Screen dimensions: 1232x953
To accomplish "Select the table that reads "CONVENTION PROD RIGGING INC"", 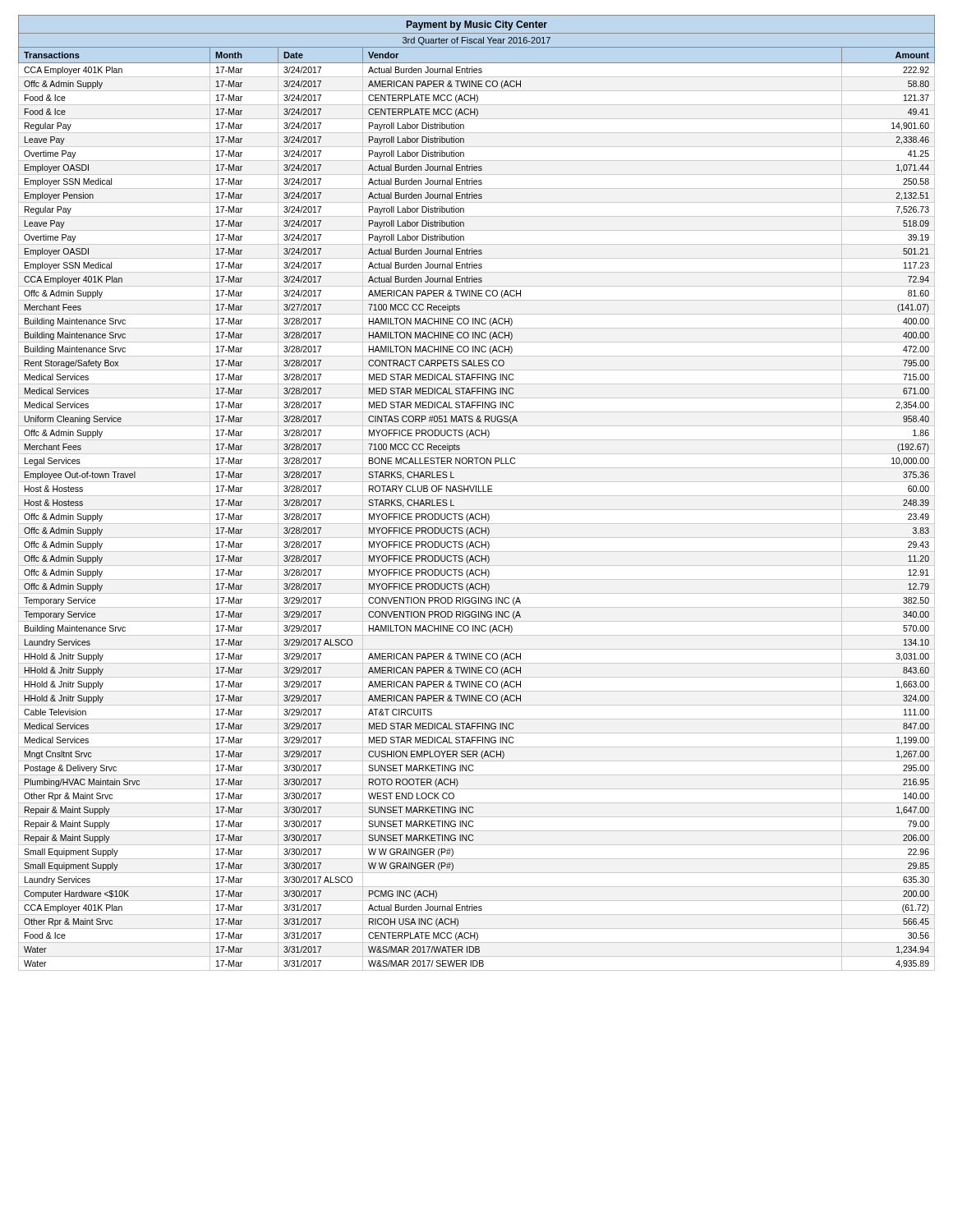I will 476,509.
